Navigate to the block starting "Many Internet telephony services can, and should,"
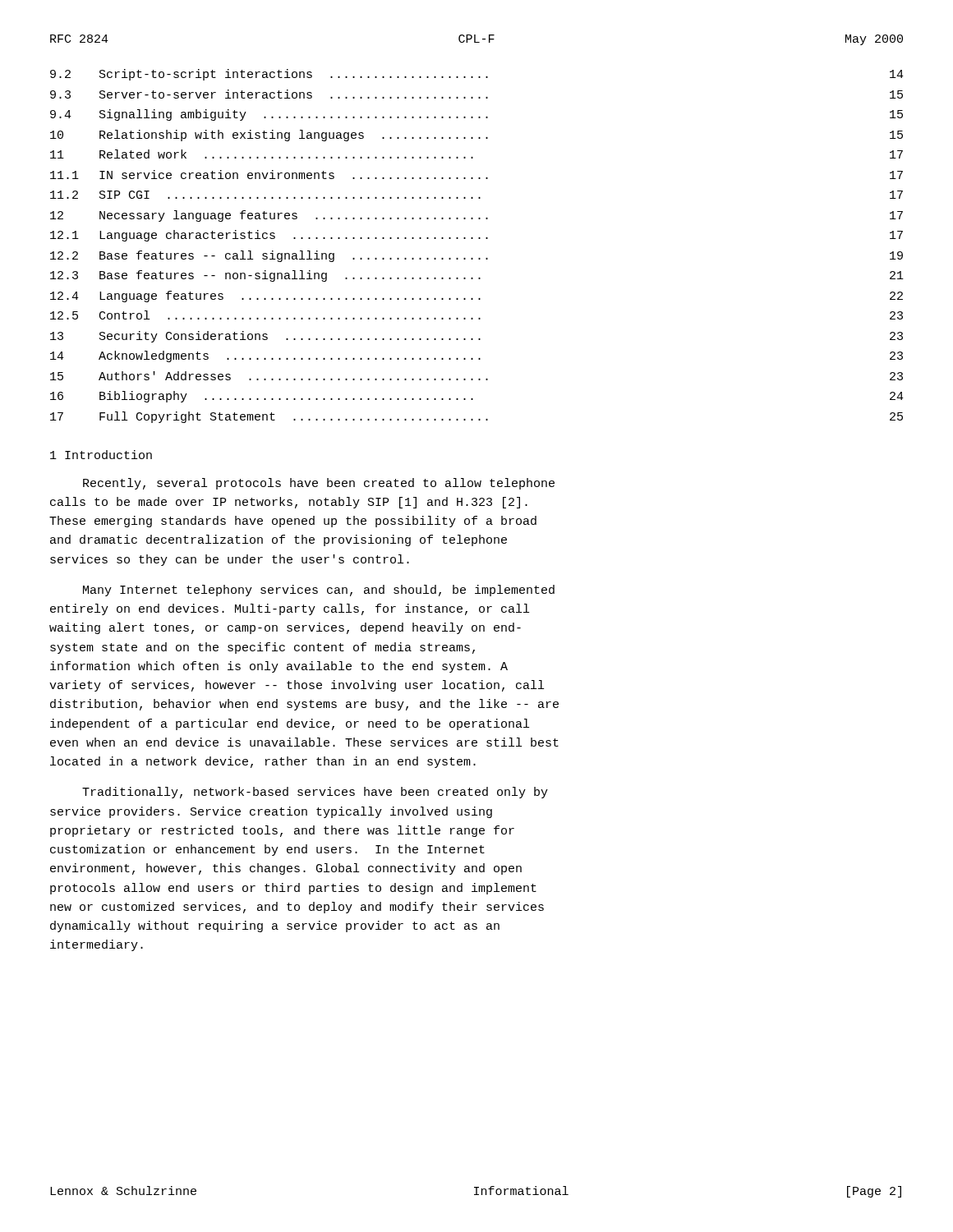The width and height of the screenshot is (953, 1232). click(304, 677)
